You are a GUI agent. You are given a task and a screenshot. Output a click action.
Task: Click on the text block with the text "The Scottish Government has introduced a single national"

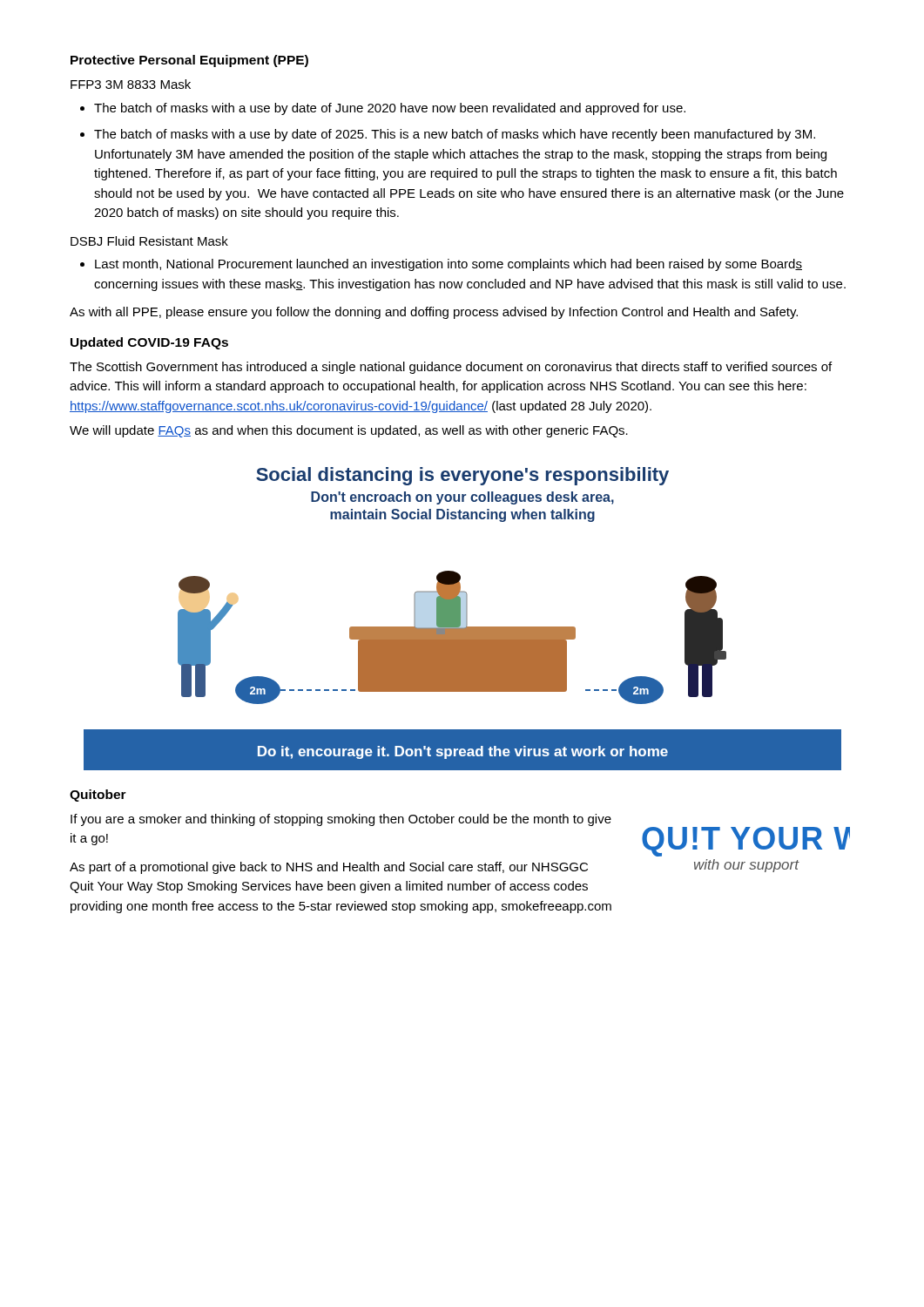[451, 386]
